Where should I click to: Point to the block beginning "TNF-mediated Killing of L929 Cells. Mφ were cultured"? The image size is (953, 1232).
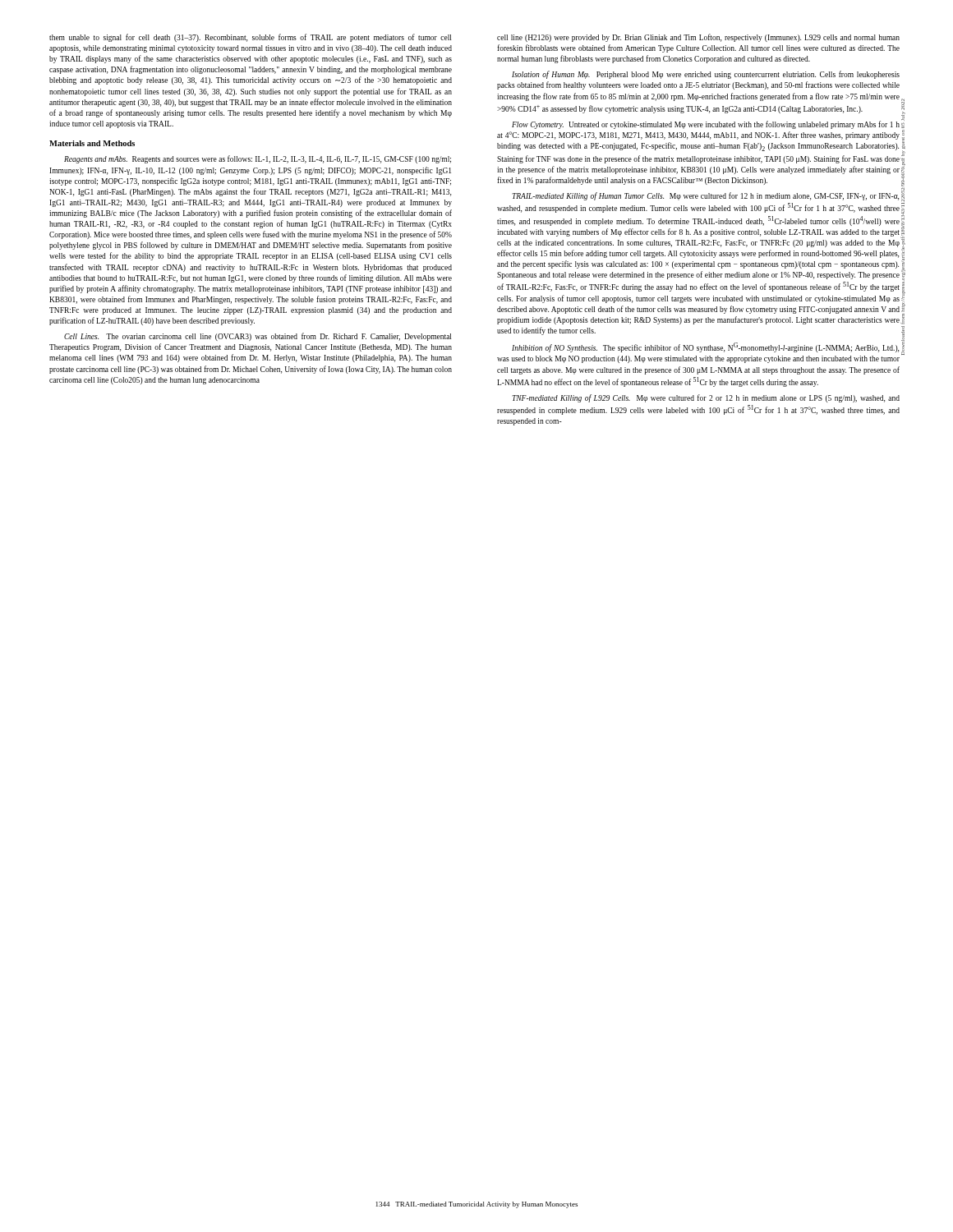(698, 410)
